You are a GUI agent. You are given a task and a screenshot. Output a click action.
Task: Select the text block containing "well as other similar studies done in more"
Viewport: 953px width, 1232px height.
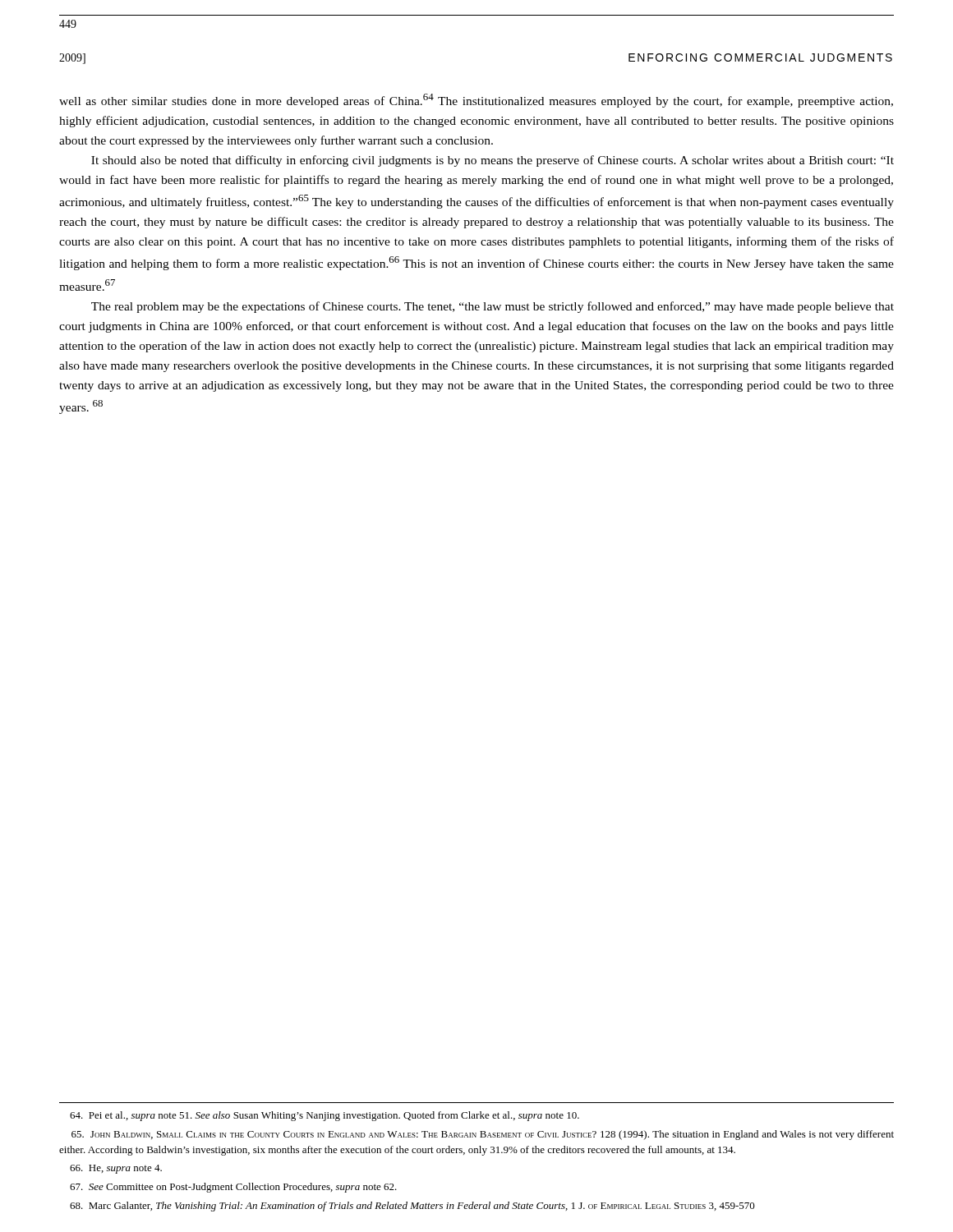tap(476, 120)
